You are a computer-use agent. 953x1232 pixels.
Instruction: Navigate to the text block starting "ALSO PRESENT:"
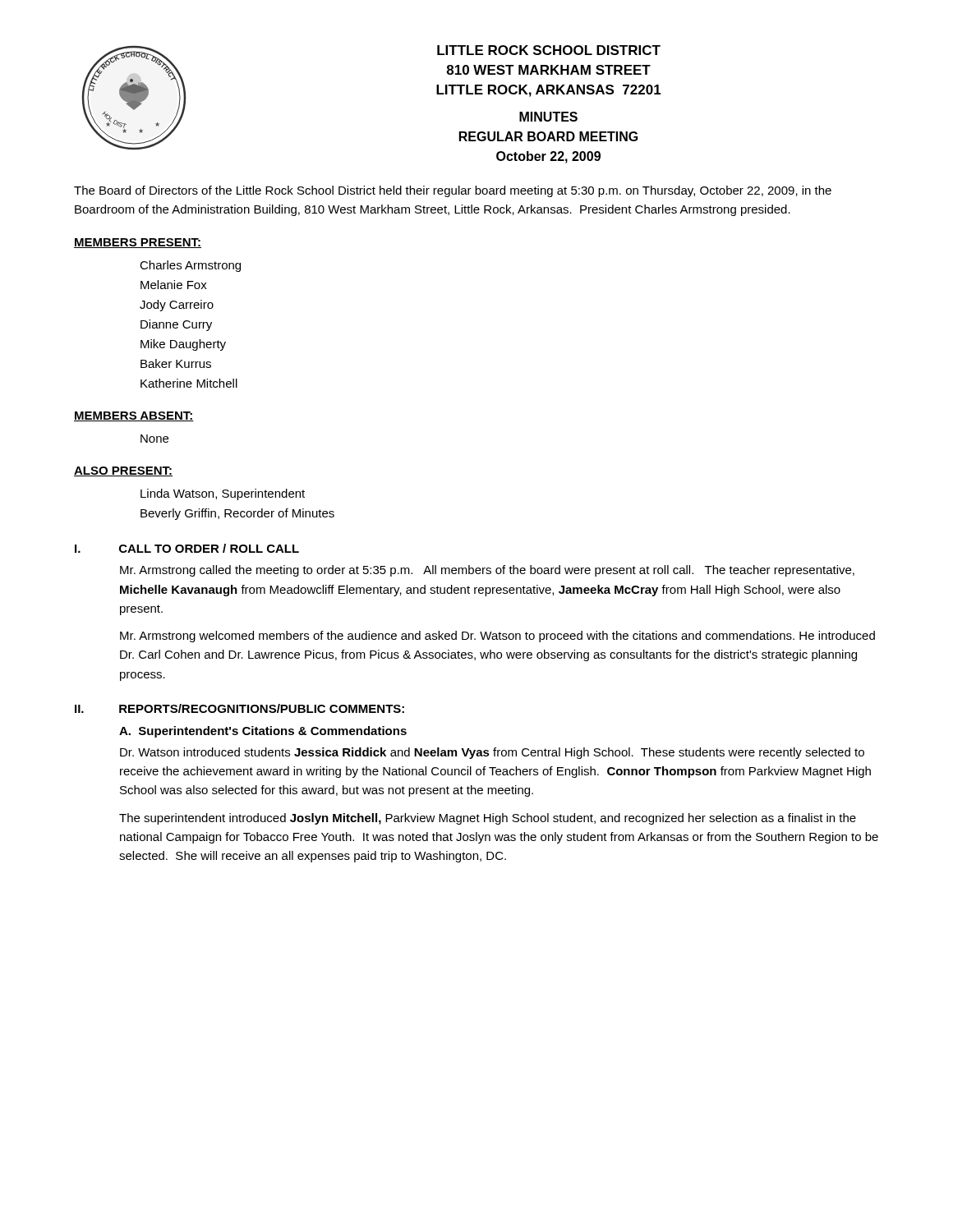click(123, 471)
